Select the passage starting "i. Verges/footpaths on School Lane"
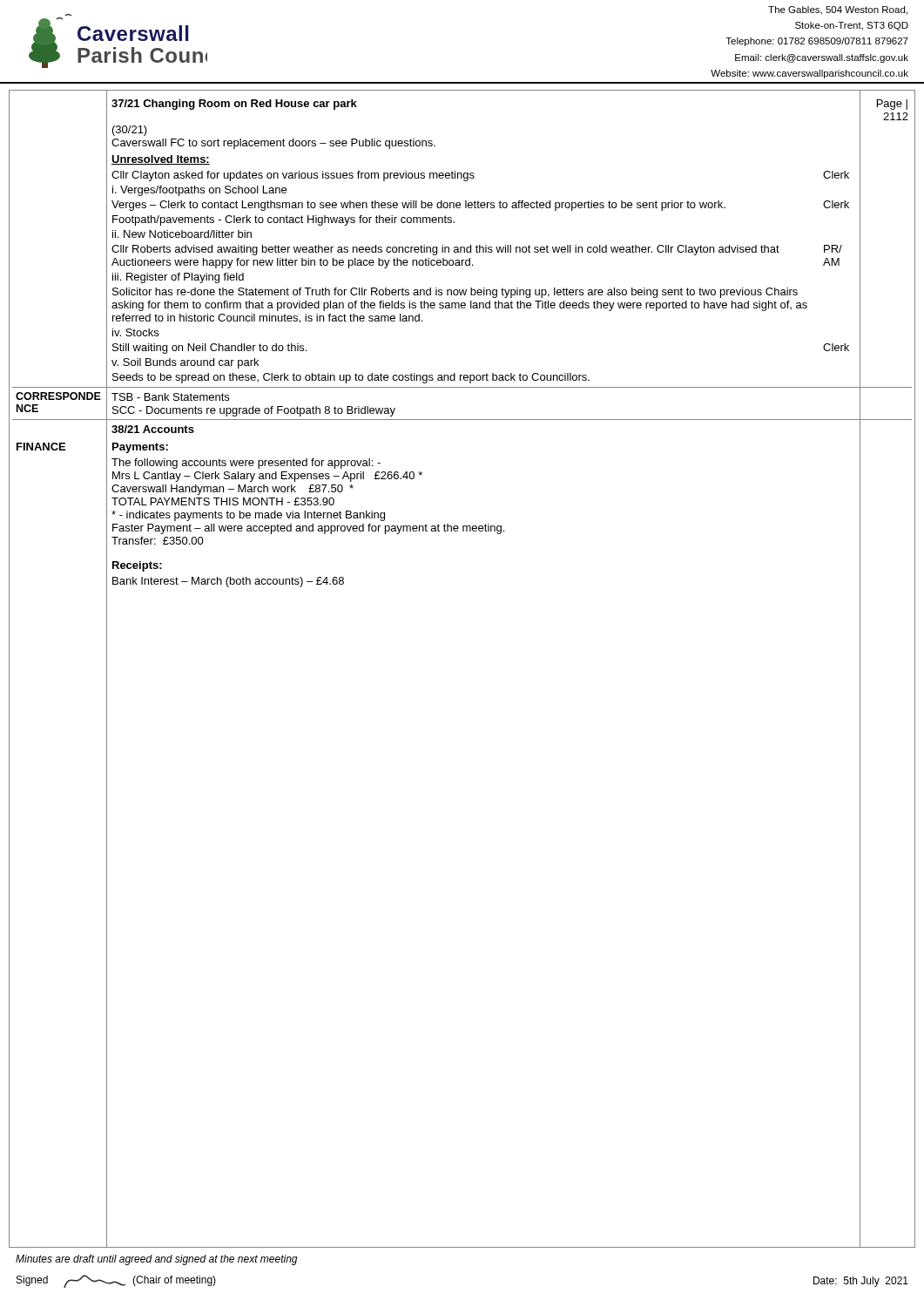 tap(199, 190)
